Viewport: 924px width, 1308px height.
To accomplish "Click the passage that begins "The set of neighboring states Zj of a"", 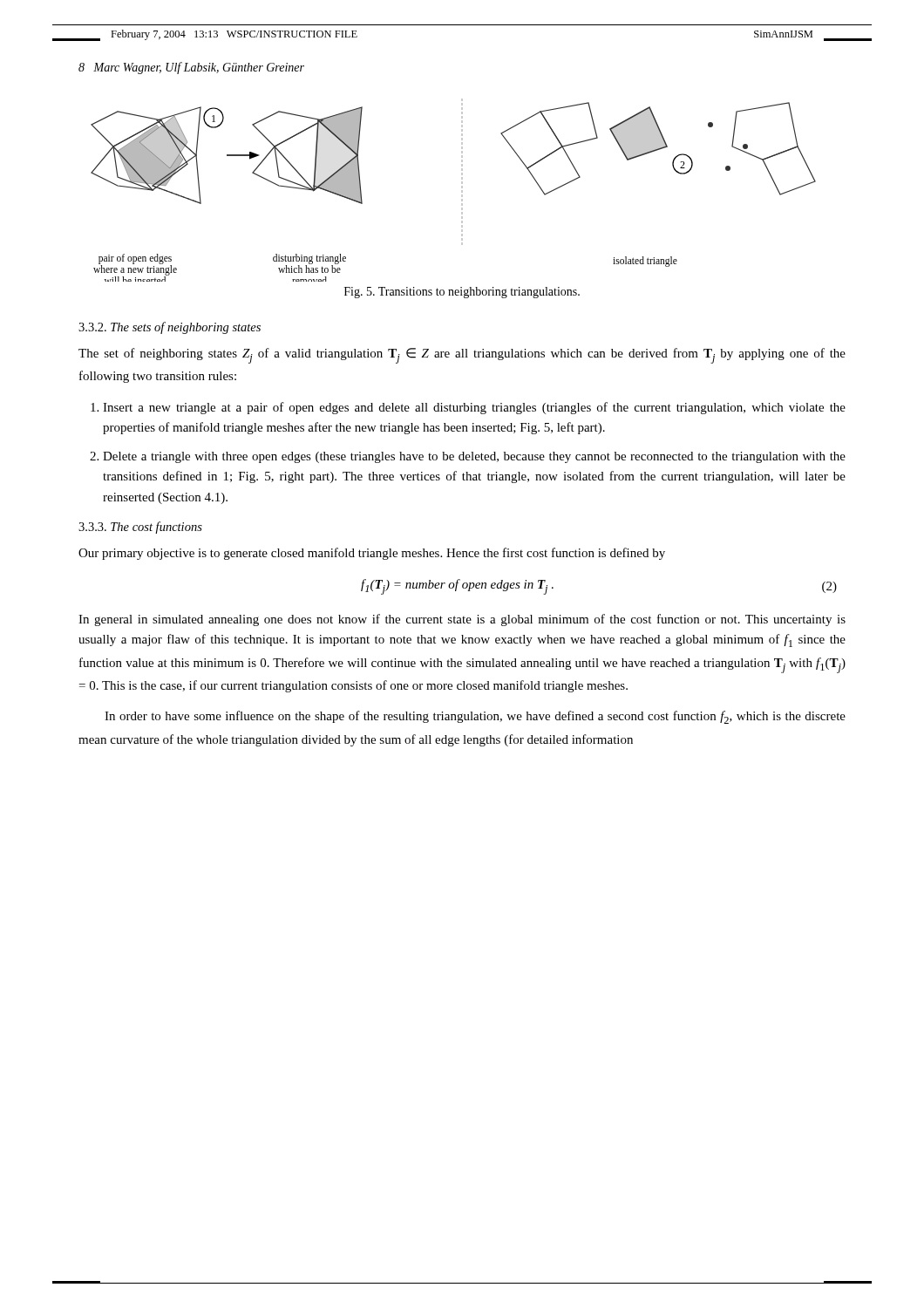I will point(462,365).
